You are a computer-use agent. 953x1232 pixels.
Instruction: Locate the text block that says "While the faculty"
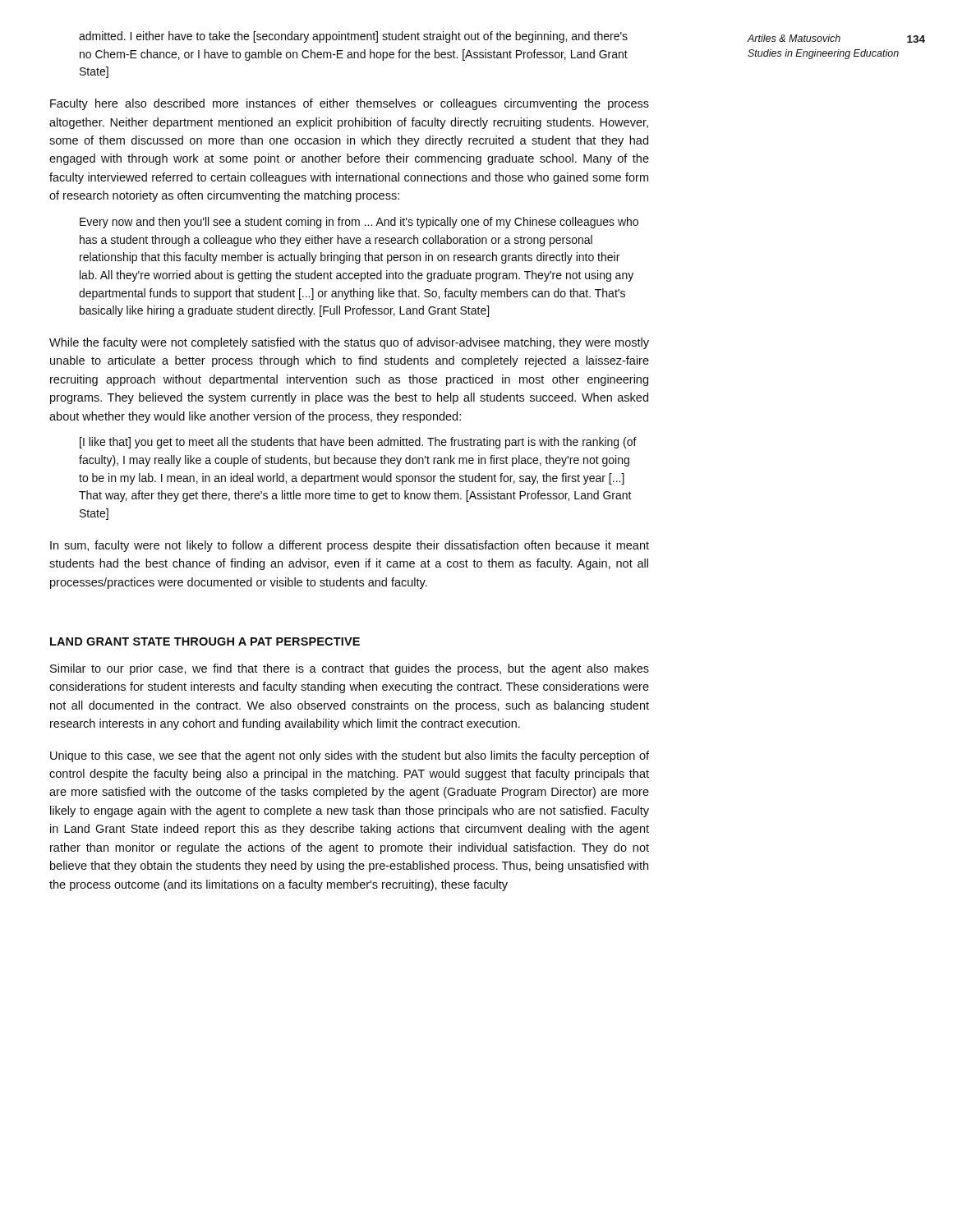(349, 379)
